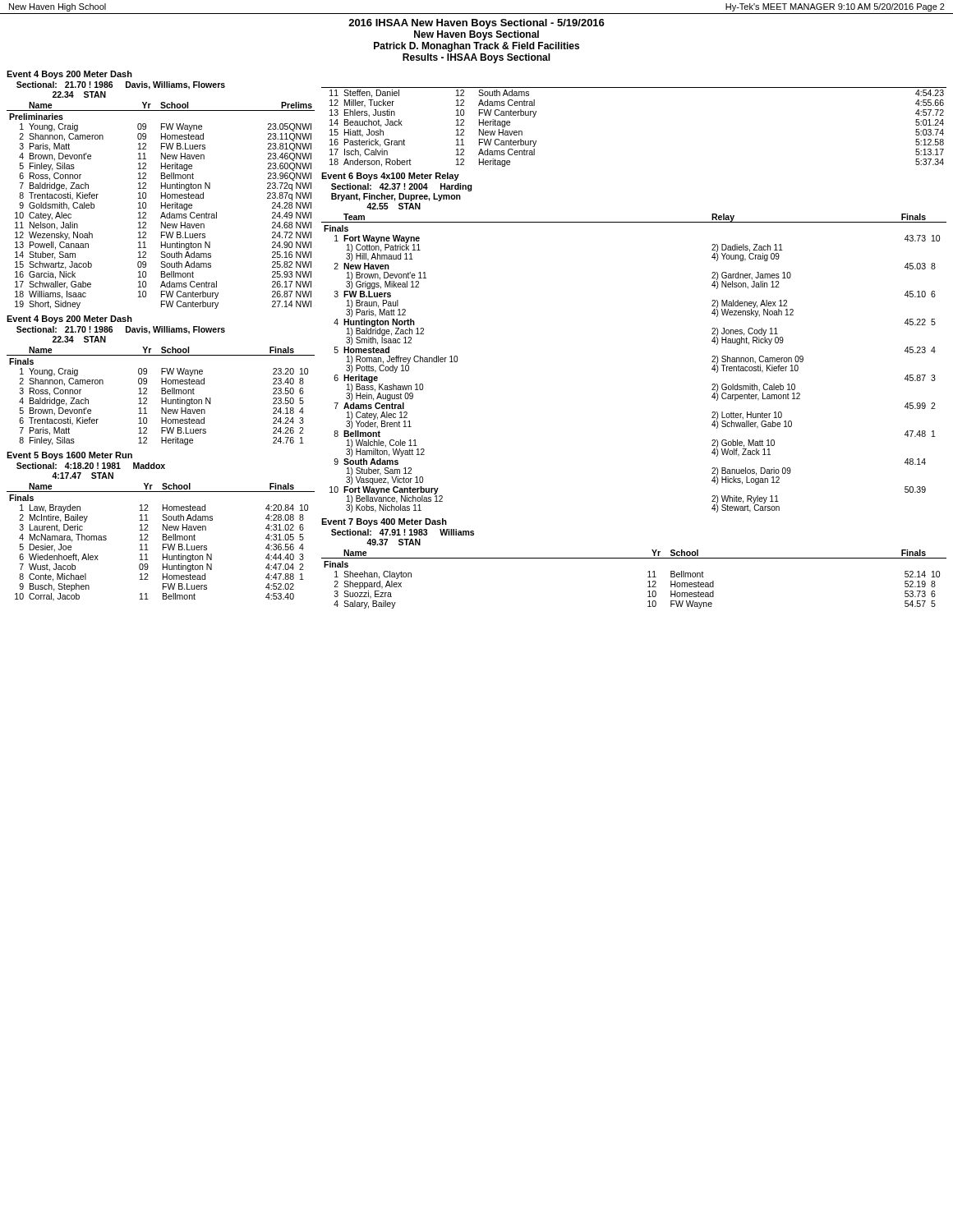Navigate to the passage starting "2016 IHSAA New"
This screenshot has width=953, height=1232.
(x=476, y=23)
